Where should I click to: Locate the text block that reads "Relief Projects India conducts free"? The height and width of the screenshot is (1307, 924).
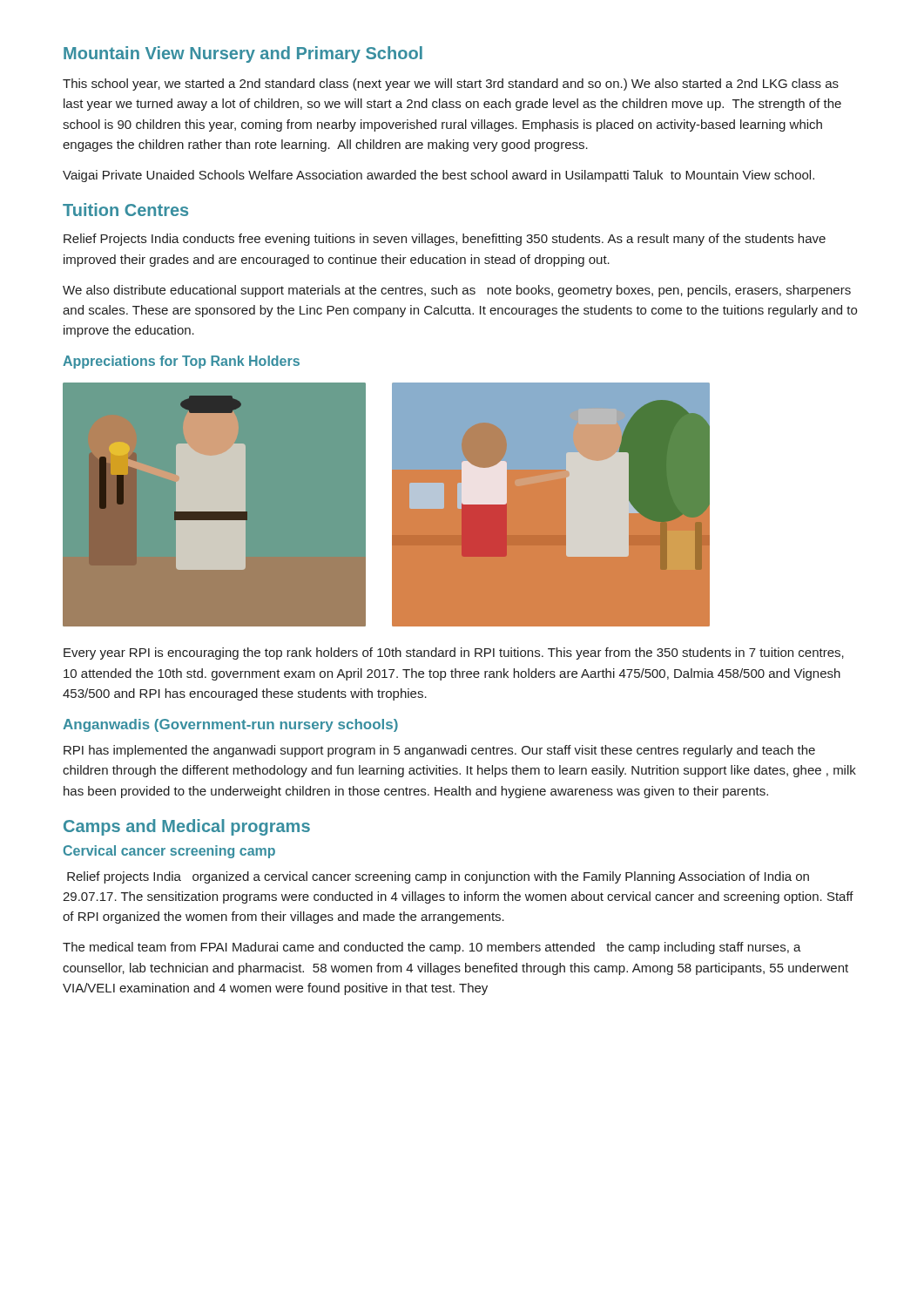(x=444, y=249)
